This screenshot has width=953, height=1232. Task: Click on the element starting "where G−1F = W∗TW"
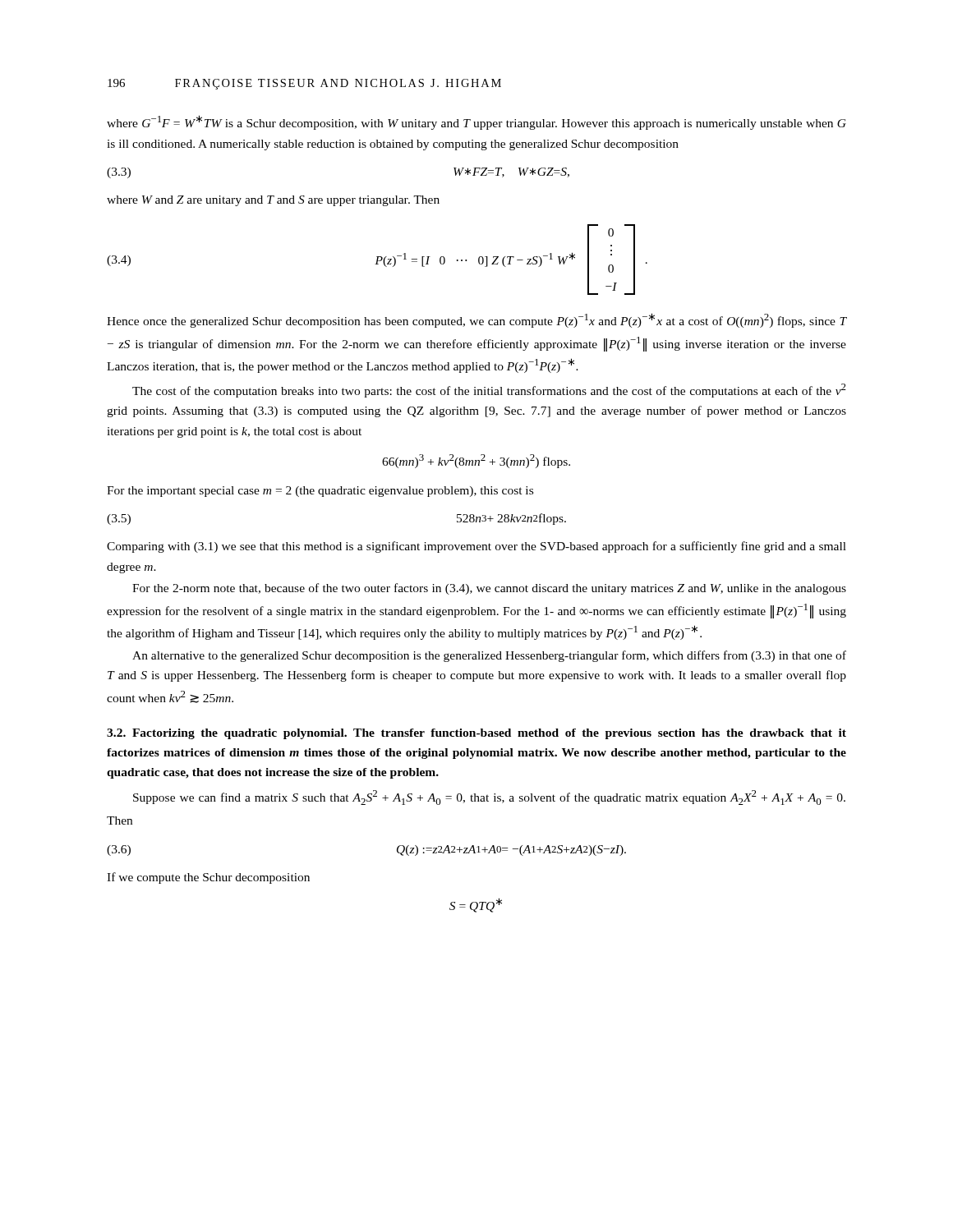click(476, 133)
